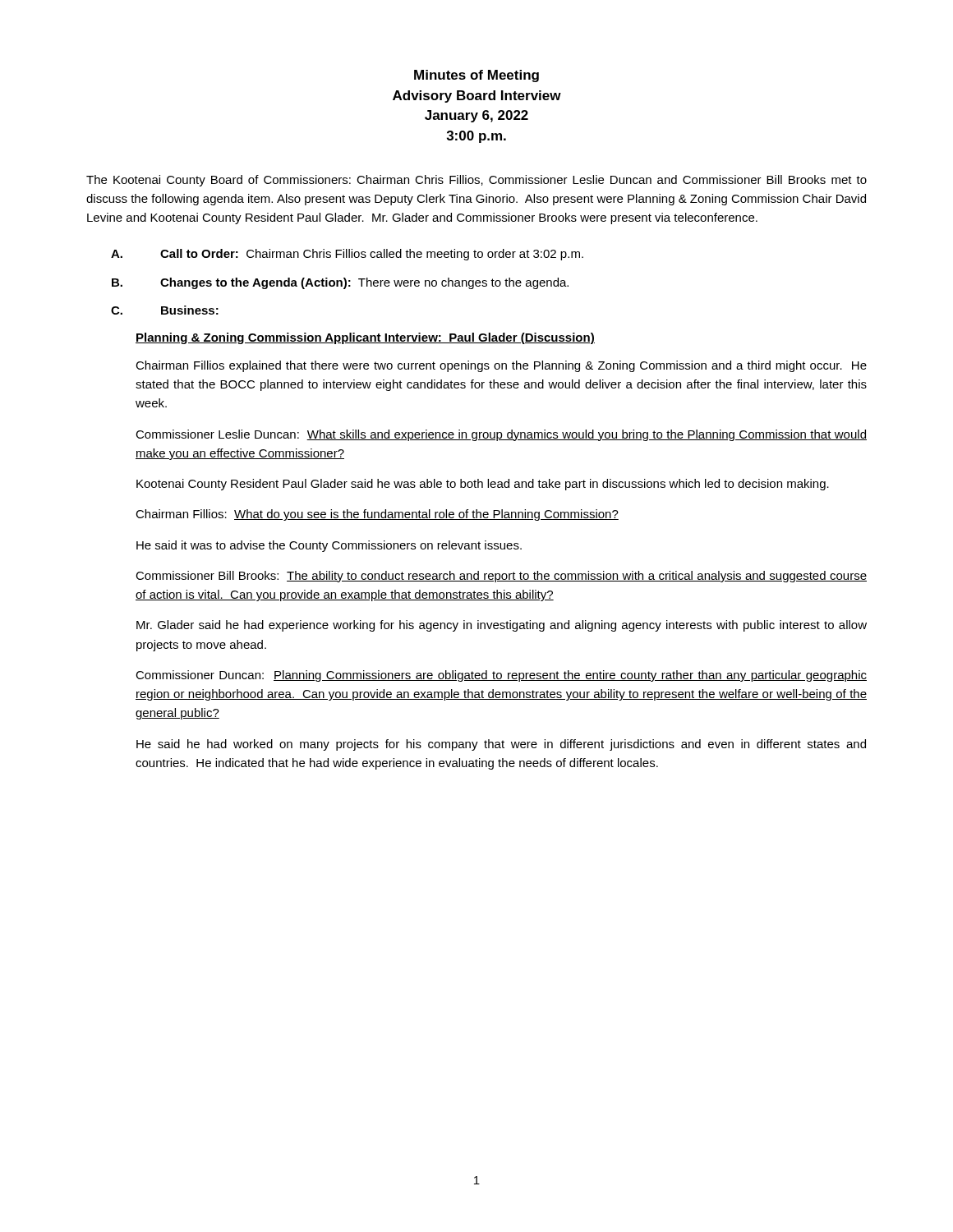
Task: Navigate to the region starting "He said he had"
Action: pyautogui.click(x=501, y=753)
